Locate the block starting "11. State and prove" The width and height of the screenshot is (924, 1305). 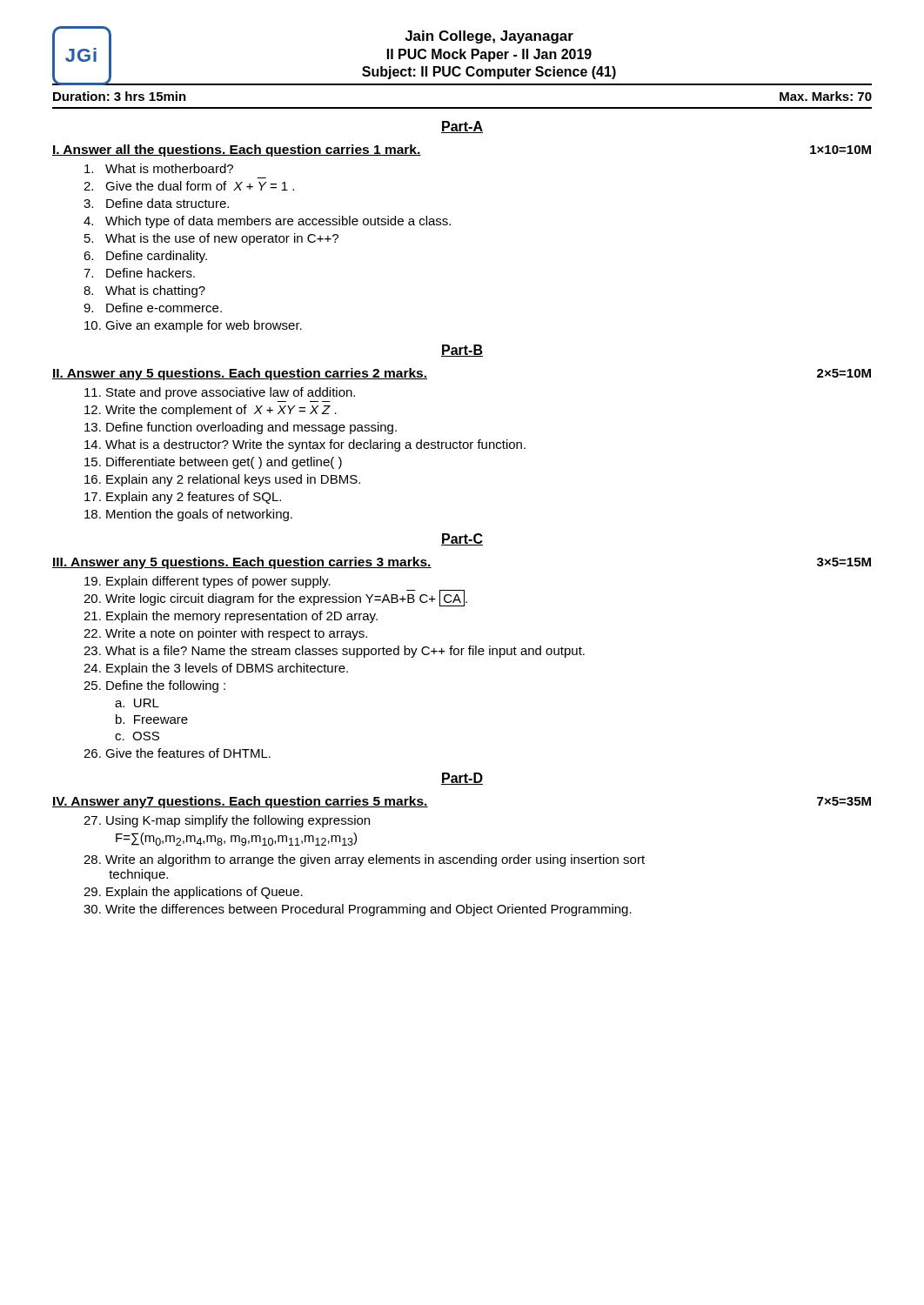click(220, 392)
